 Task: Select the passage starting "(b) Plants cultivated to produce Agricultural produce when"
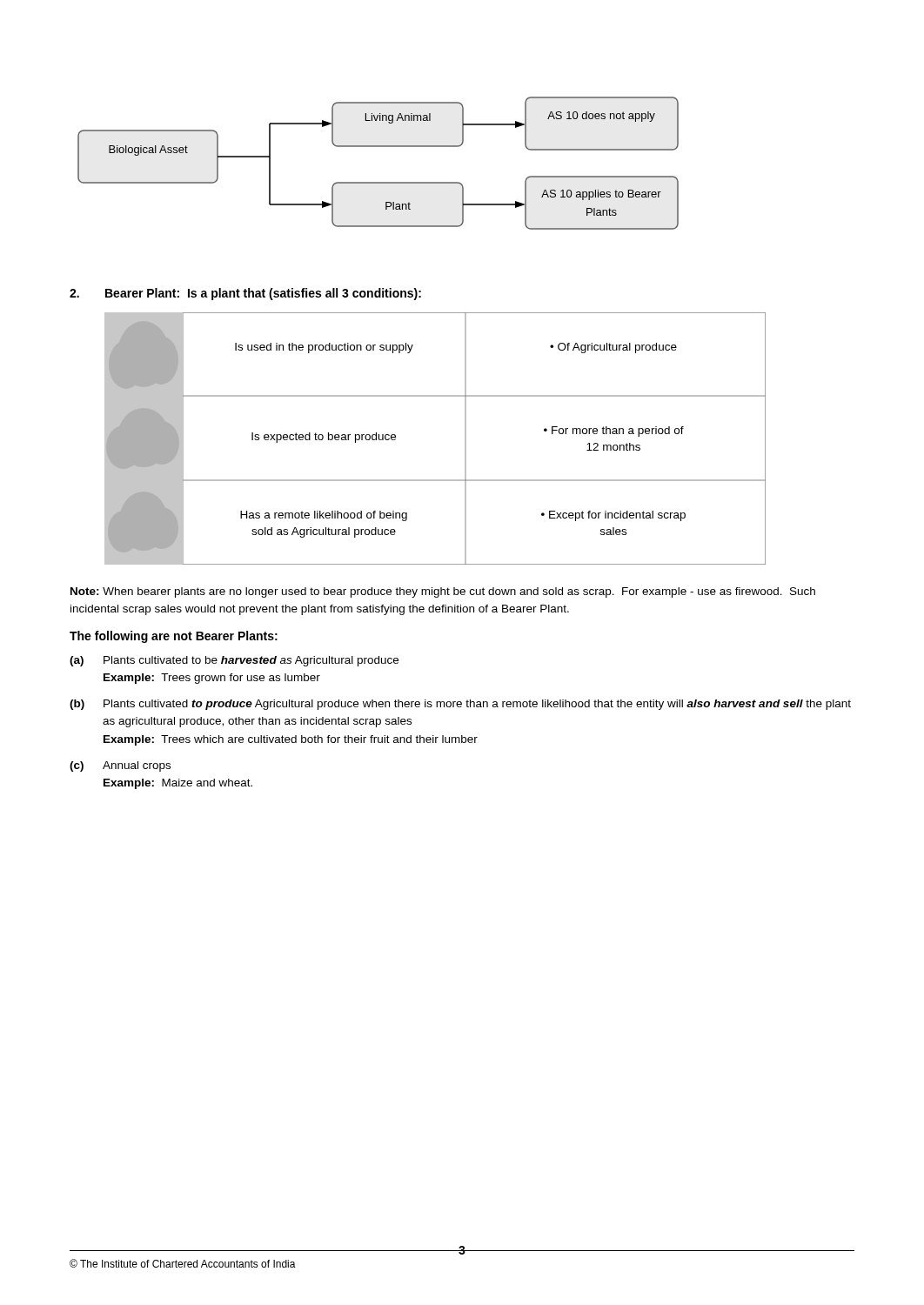460,705
